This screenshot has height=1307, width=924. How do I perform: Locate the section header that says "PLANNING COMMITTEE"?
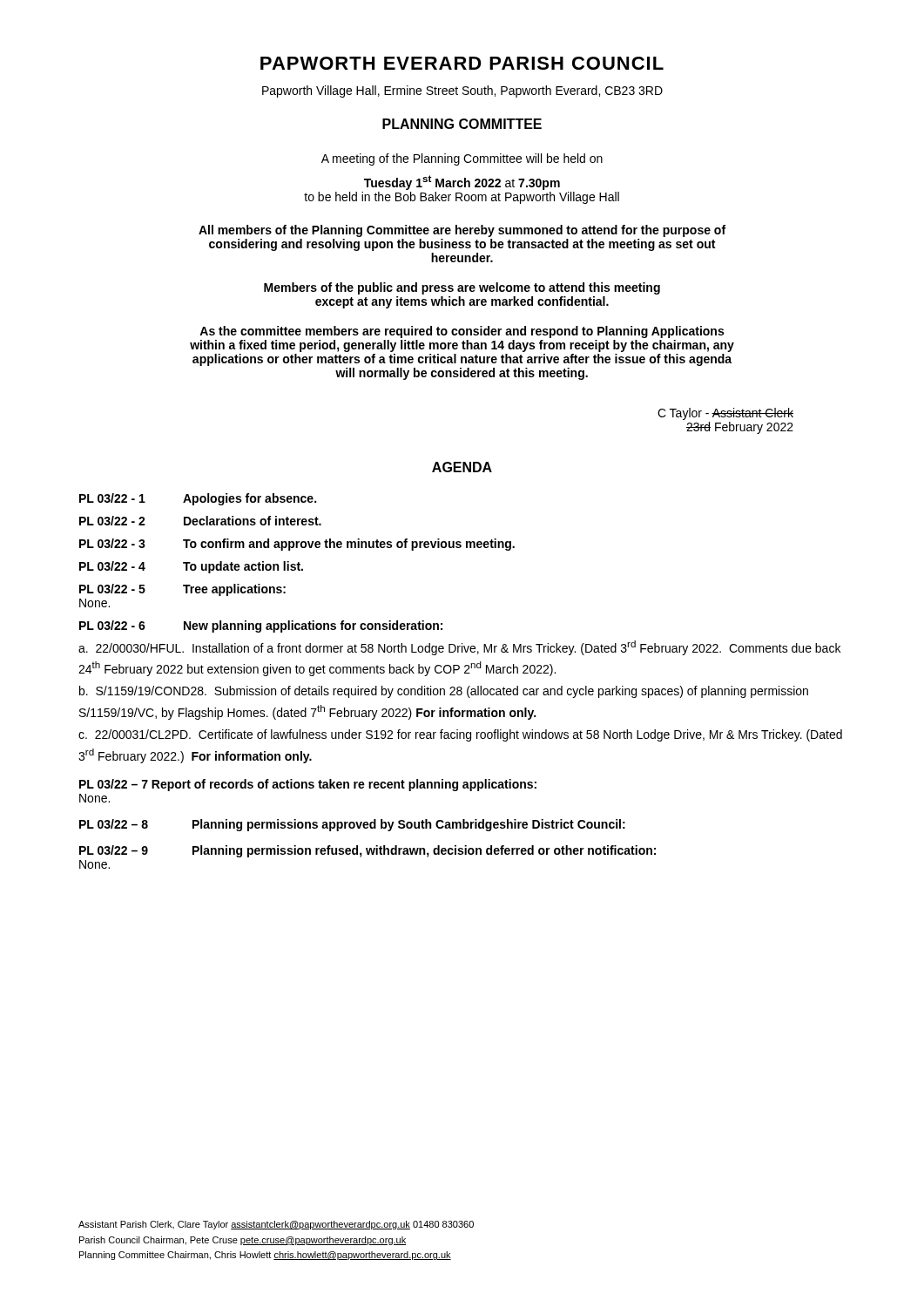pos(462,124)
